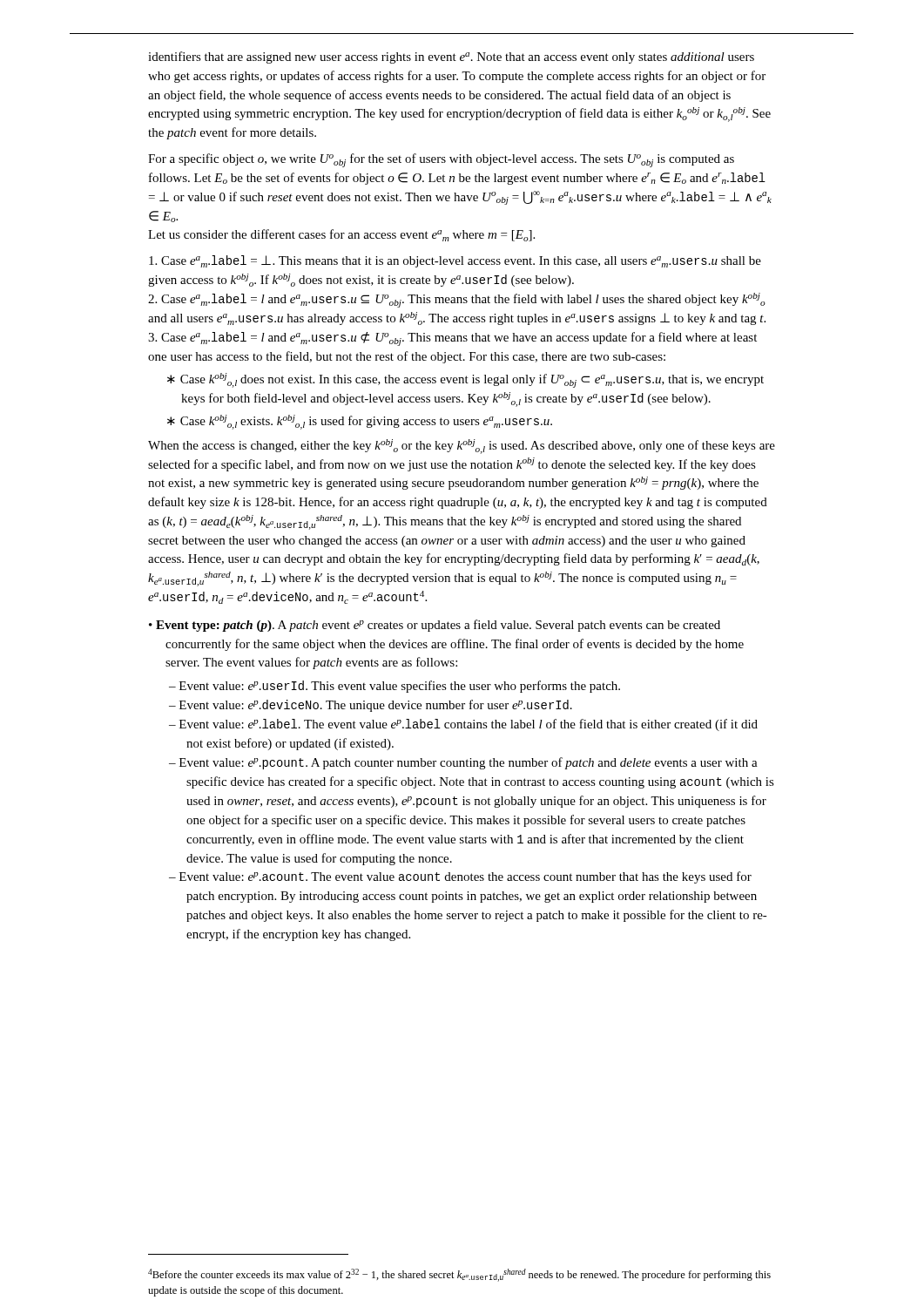Locate the block of text that opens with "identifiers that are assigned new user access"
The height and width of the screenshot is (1307, 924).
[462, 95]
